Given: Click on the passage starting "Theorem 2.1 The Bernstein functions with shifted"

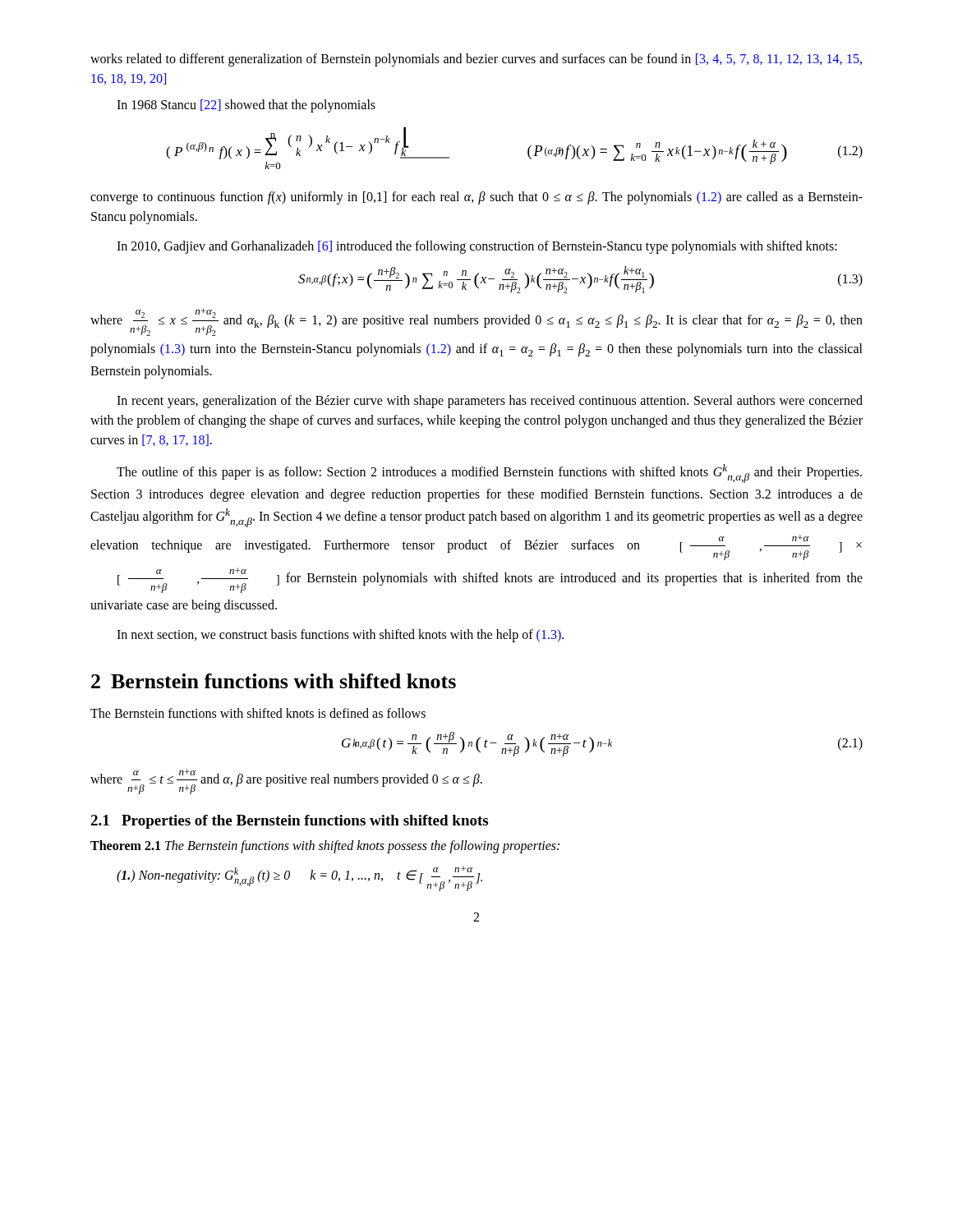Looking at the screenshot, I should click(476, 846).
